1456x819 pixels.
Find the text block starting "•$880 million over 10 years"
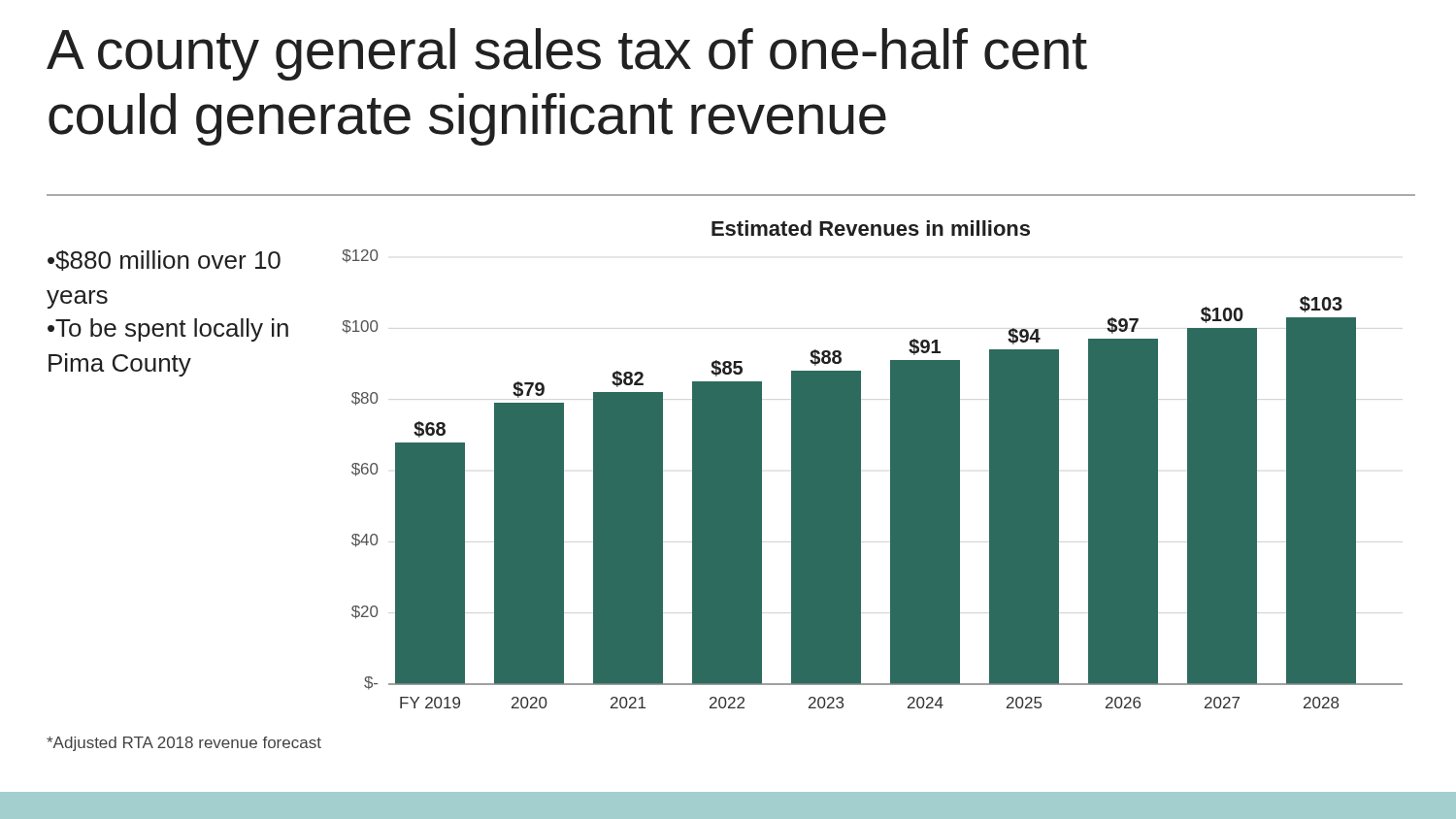187,278
